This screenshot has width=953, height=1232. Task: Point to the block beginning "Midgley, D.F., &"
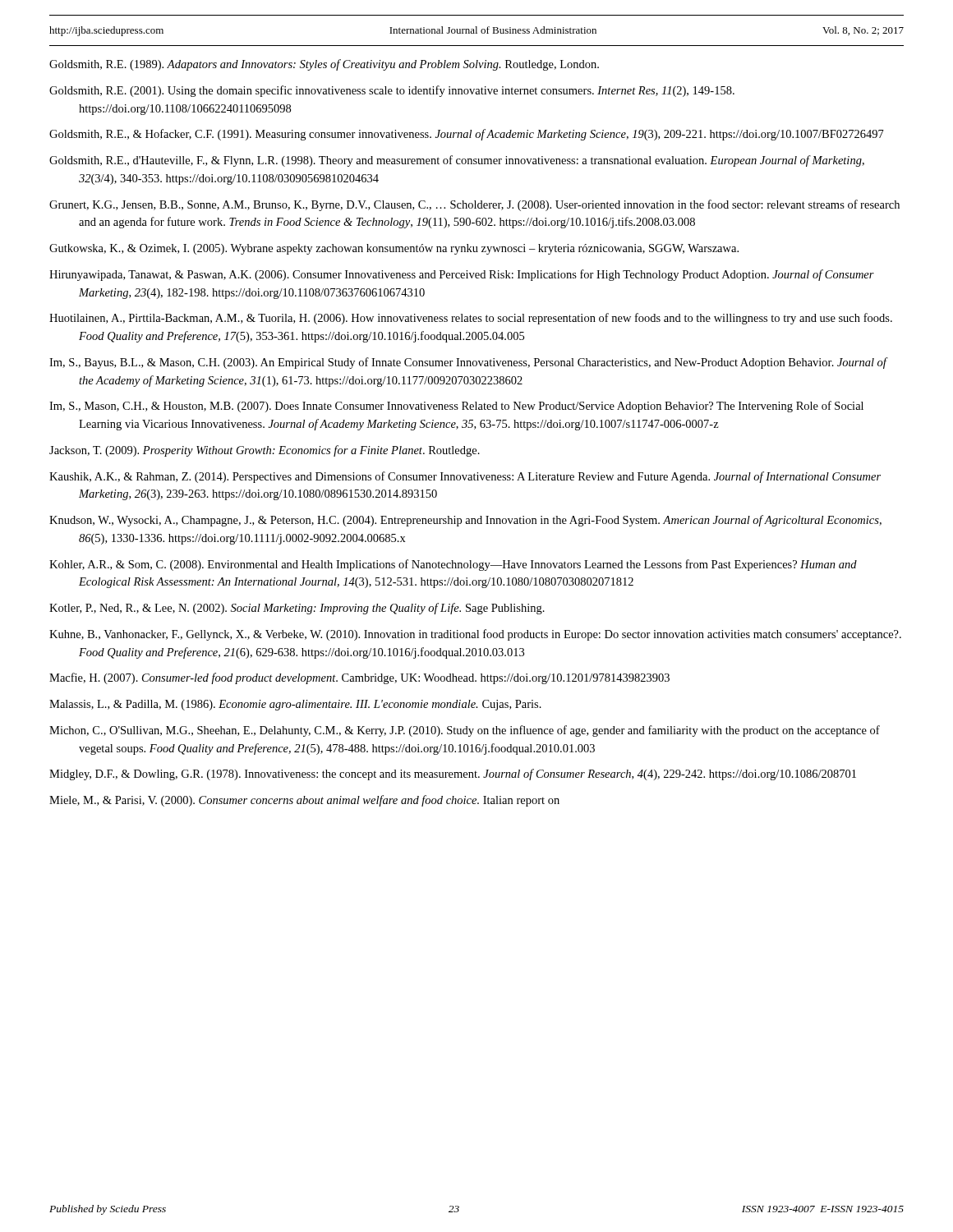(453, 774)
